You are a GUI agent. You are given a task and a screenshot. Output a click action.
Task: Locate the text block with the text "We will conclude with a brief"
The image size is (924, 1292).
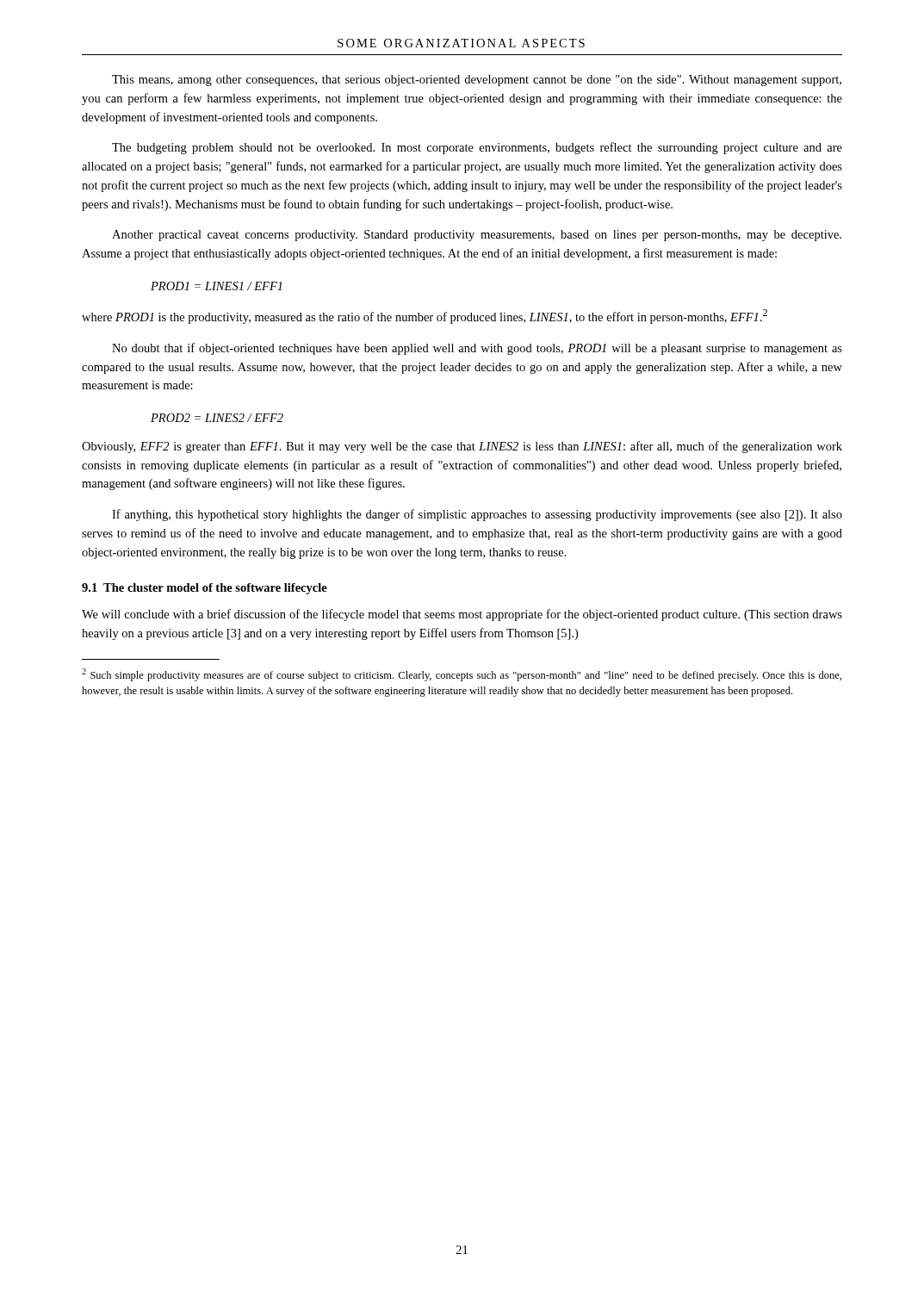pos(462,625)
